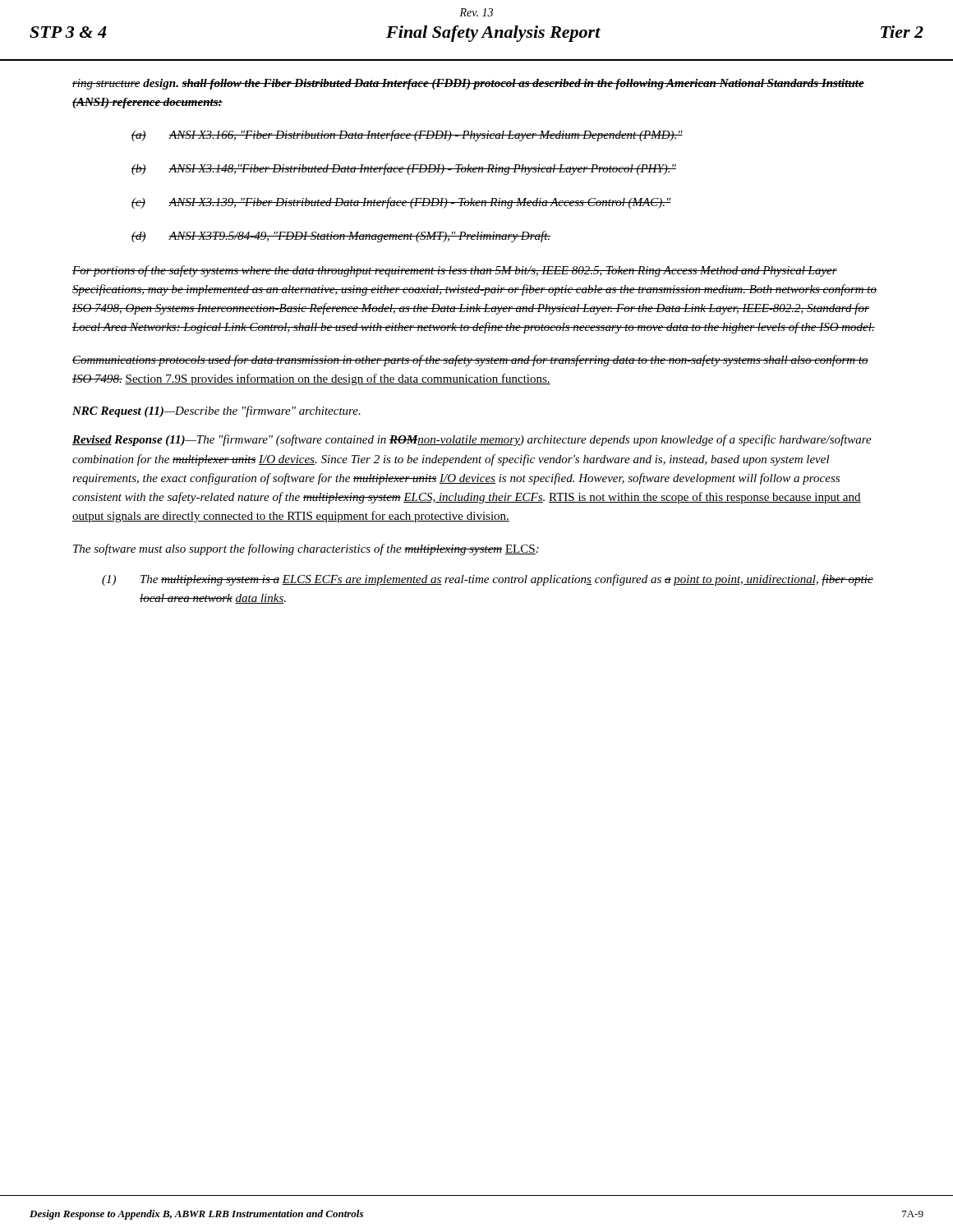Point to the block beginning "ring structure design. shall follow the Fiber Distributed"

(468, 93)
